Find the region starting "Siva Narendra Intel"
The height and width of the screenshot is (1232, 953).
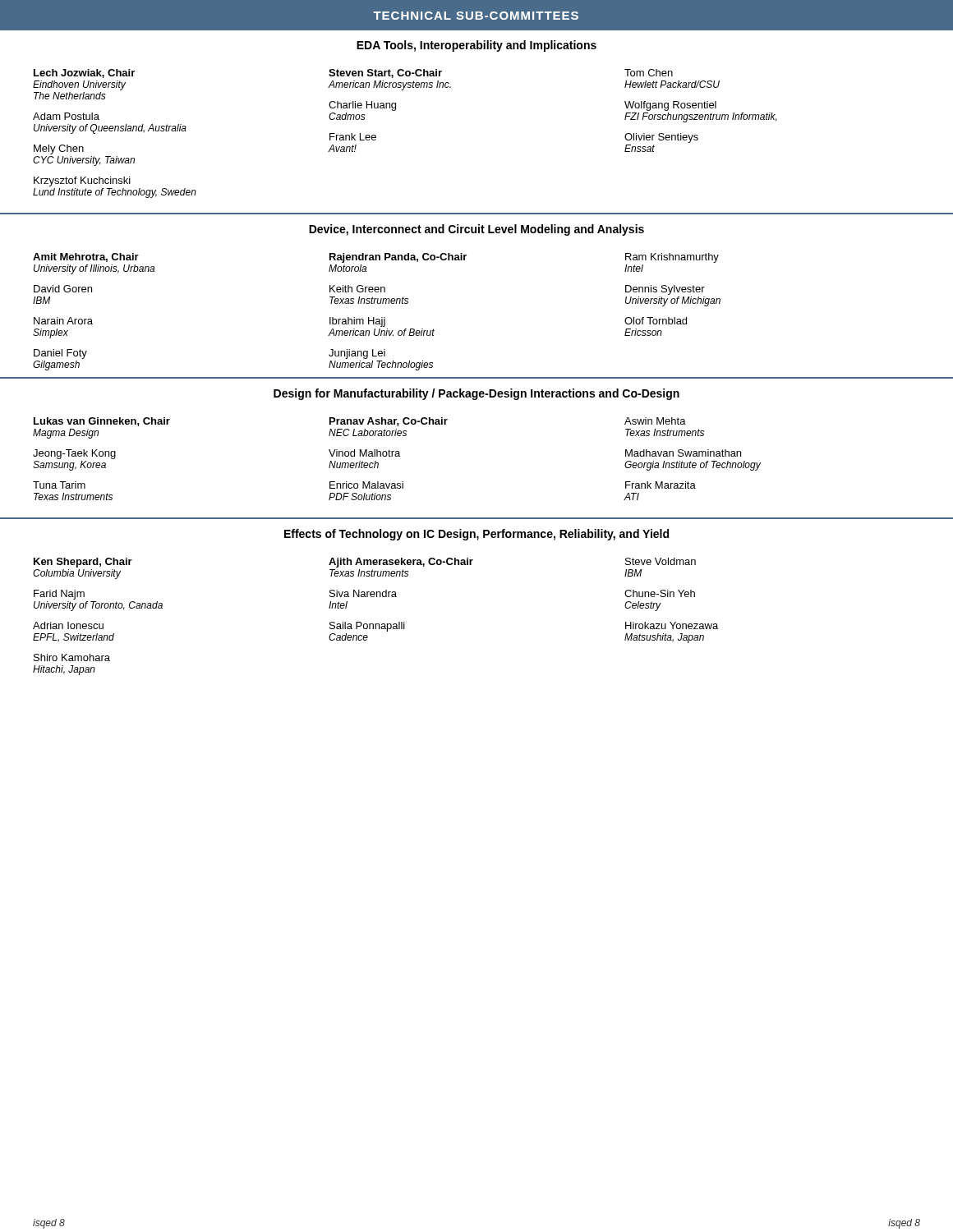(x=363, y=593)
